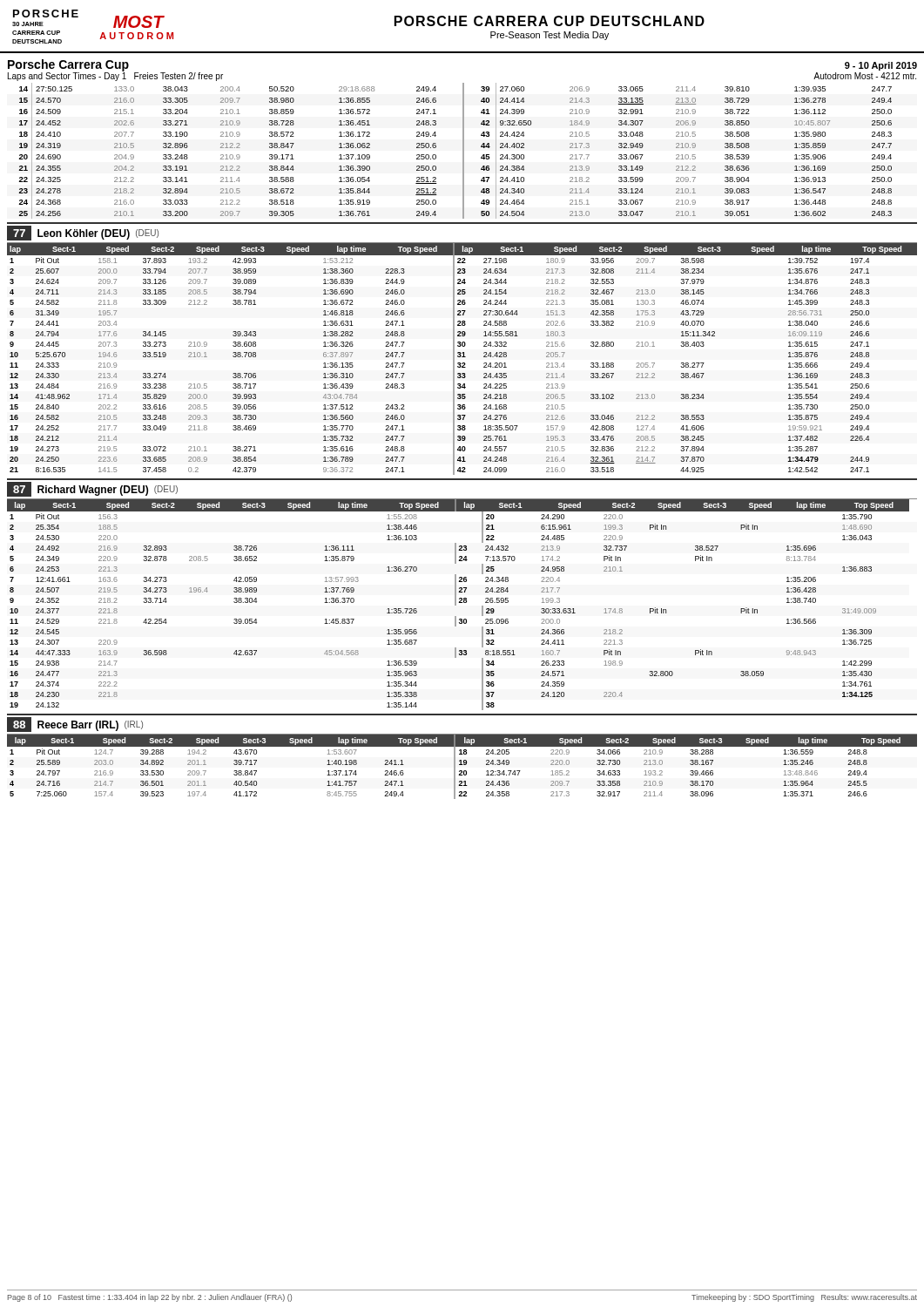Find the section header with the text "87 Richard Wagner (DEU) (DEU)"
The image size is (924, 1307).
point(92,490)
